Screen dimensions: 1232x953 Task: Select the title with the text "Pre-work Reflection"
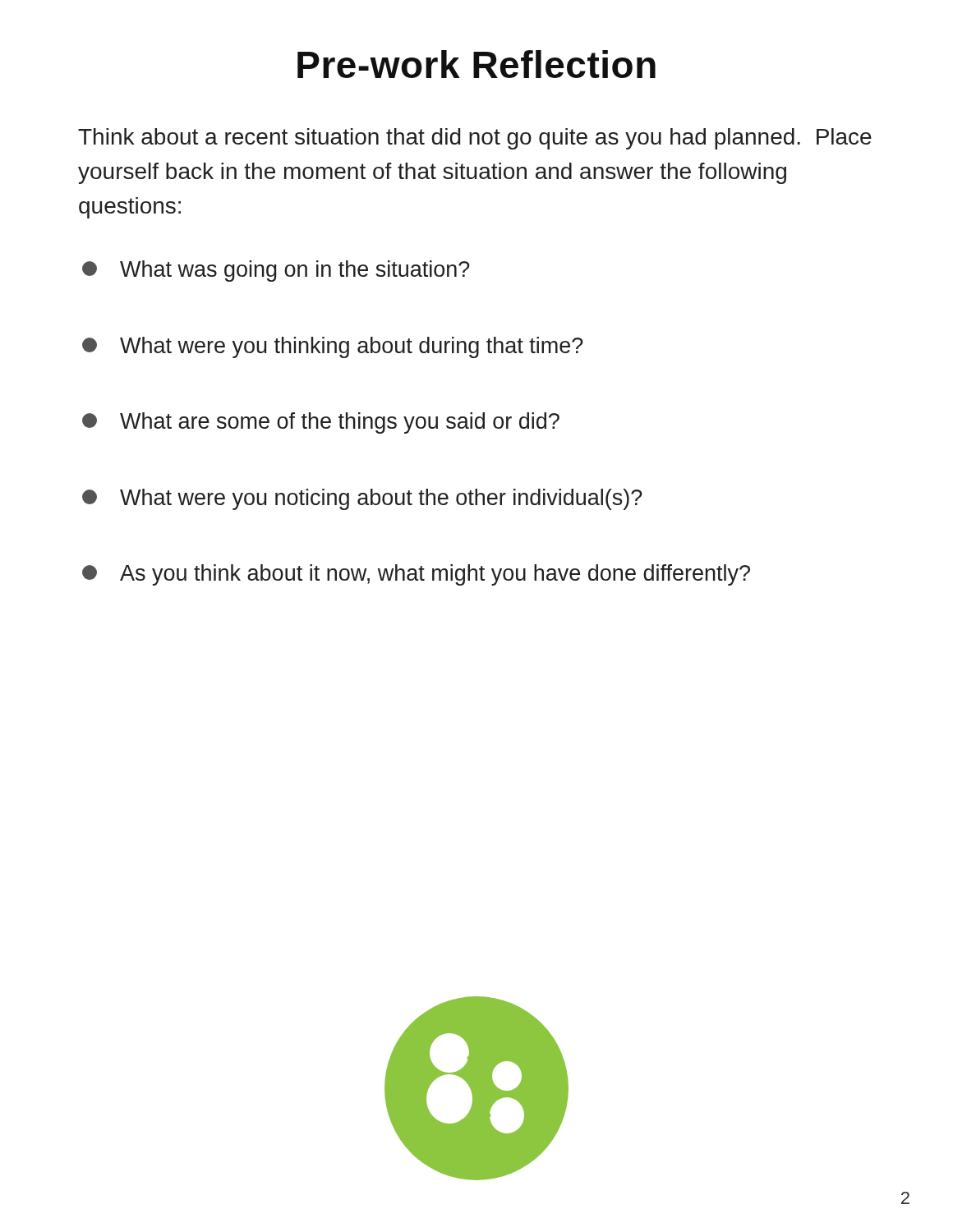[x=476, y=65]
